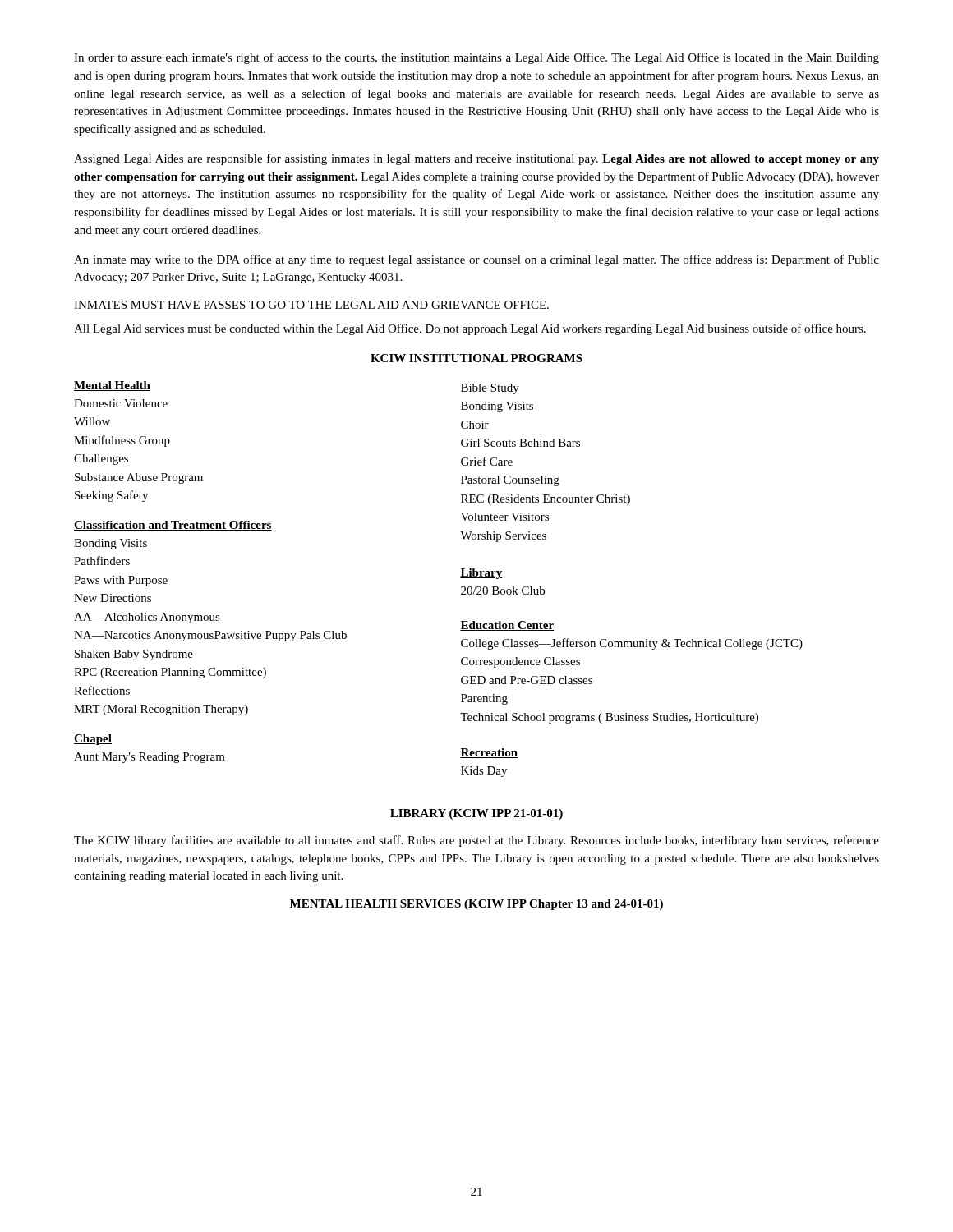Click on the text block with the text "All Legal Aid"
953x1232 pixels.
tap(470, 329)
